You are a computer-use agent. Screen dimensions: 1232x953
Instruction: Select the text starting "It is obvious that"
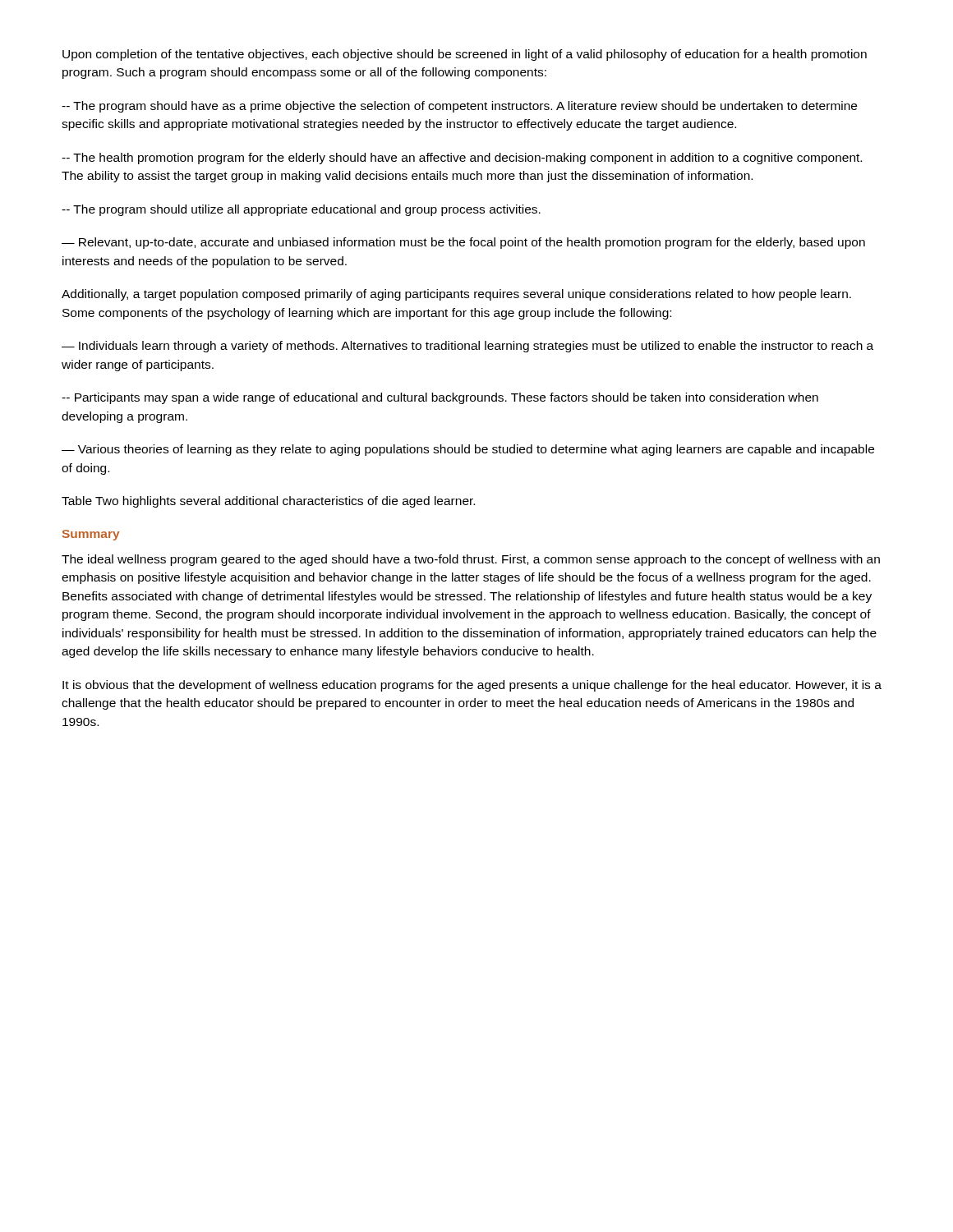[x=471, y=703]
